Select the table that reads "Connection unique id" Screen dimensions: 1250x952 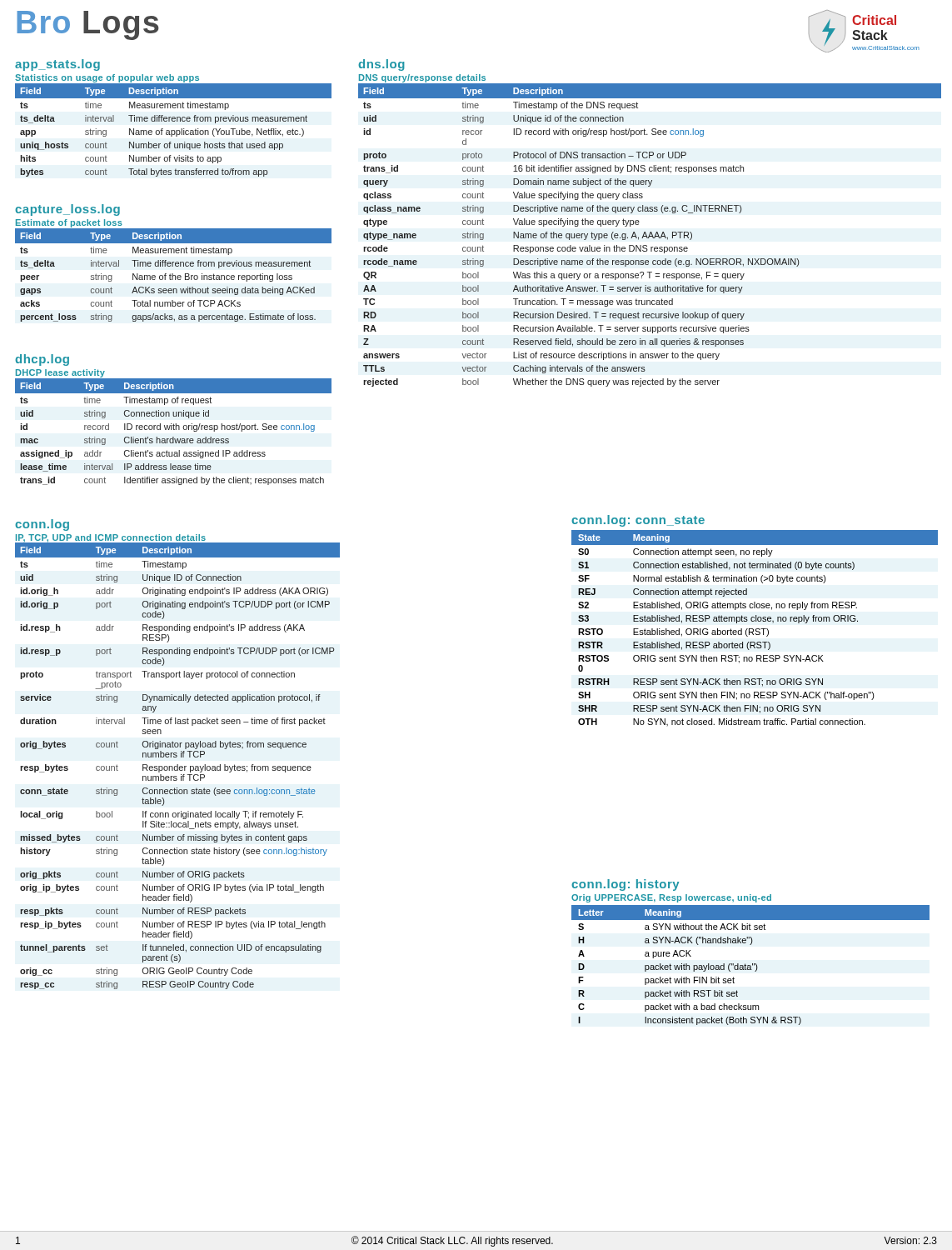click(x=173, y=432)
